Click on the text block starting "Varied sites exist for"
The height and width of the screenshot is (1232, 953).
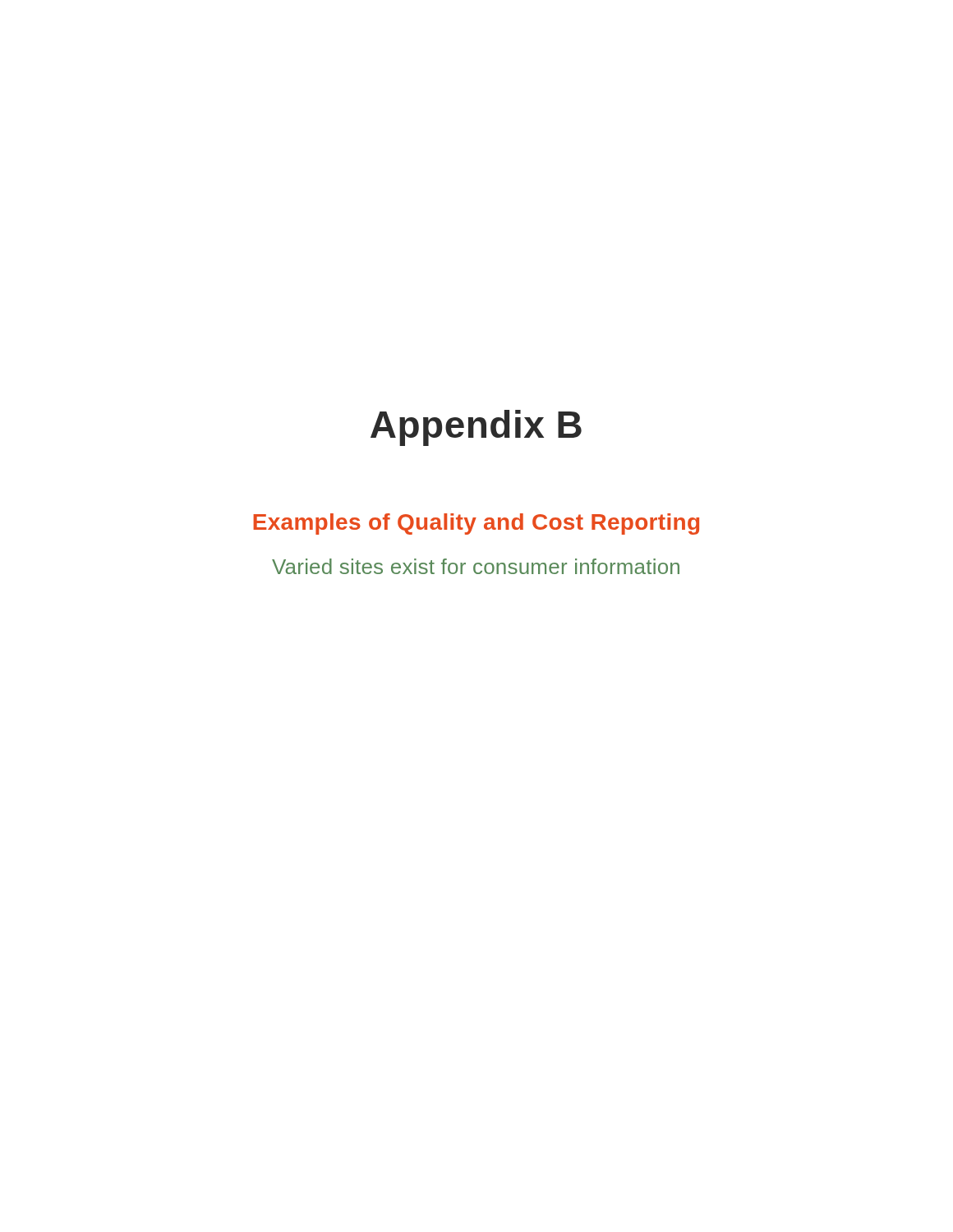pyautogui.click(x=476, y=567)
